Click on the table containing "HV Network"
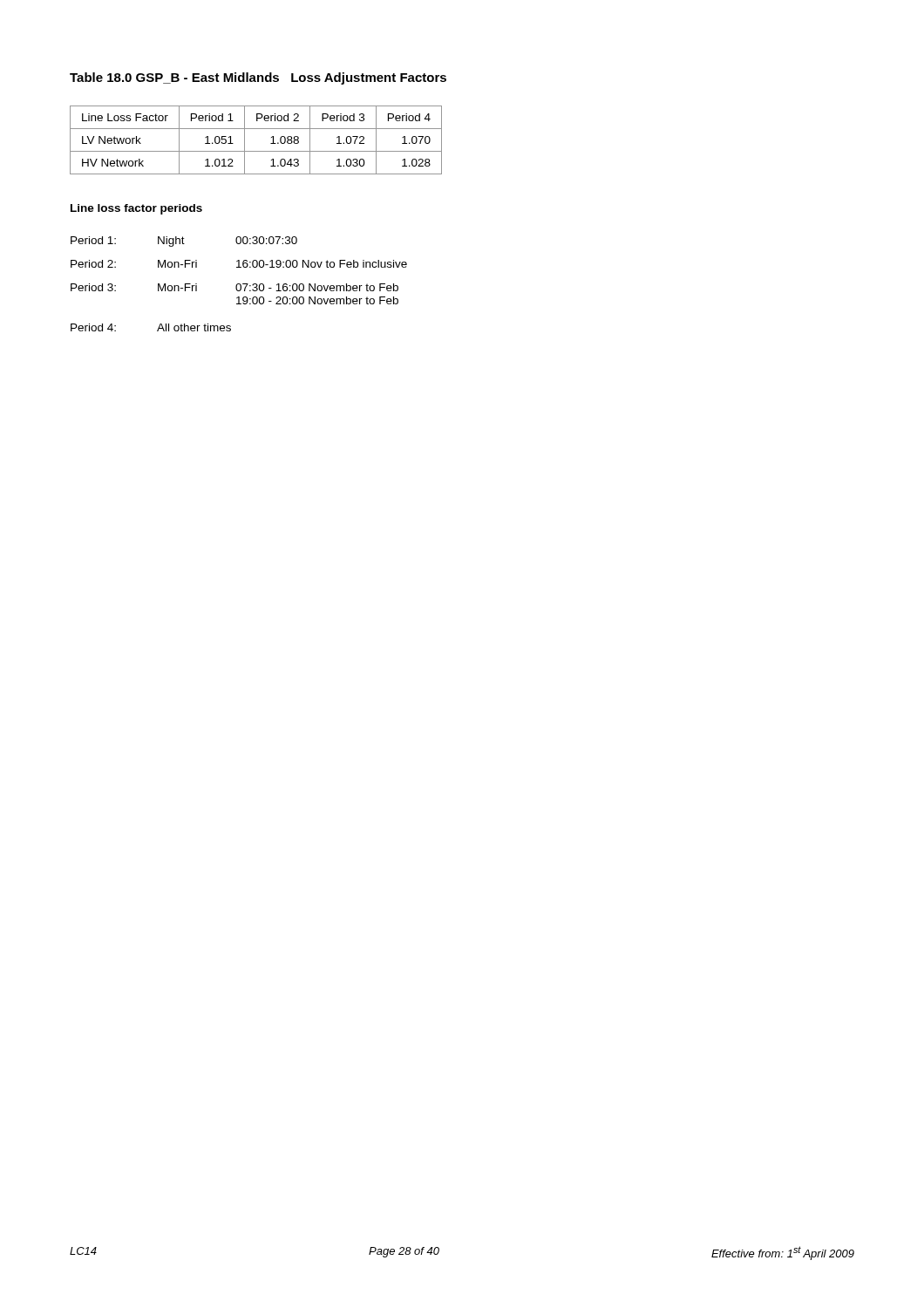924x1308 pixels. (x=462, y=140)
